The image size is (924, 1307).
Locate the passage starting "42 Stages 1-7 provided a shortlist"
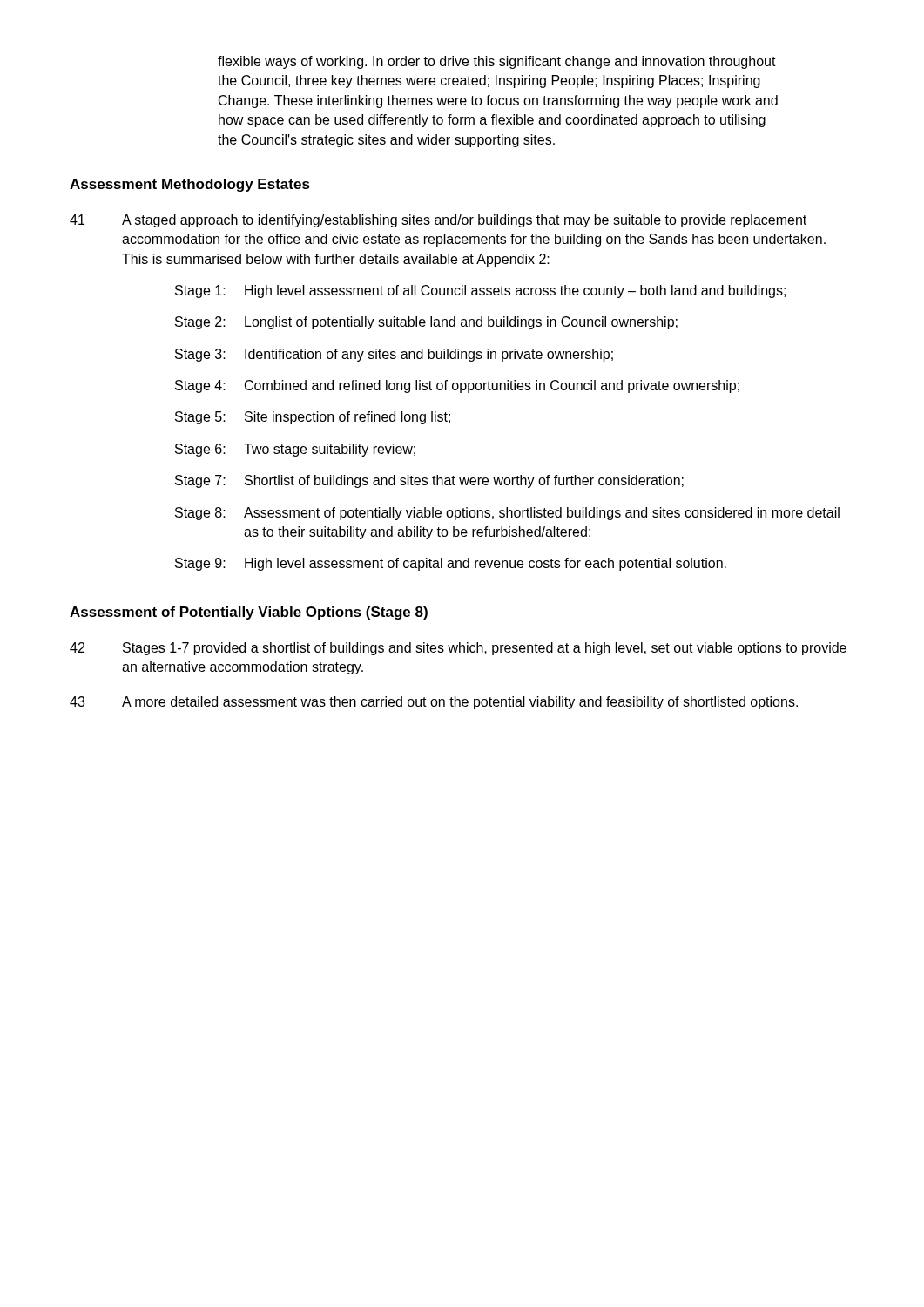462,658
